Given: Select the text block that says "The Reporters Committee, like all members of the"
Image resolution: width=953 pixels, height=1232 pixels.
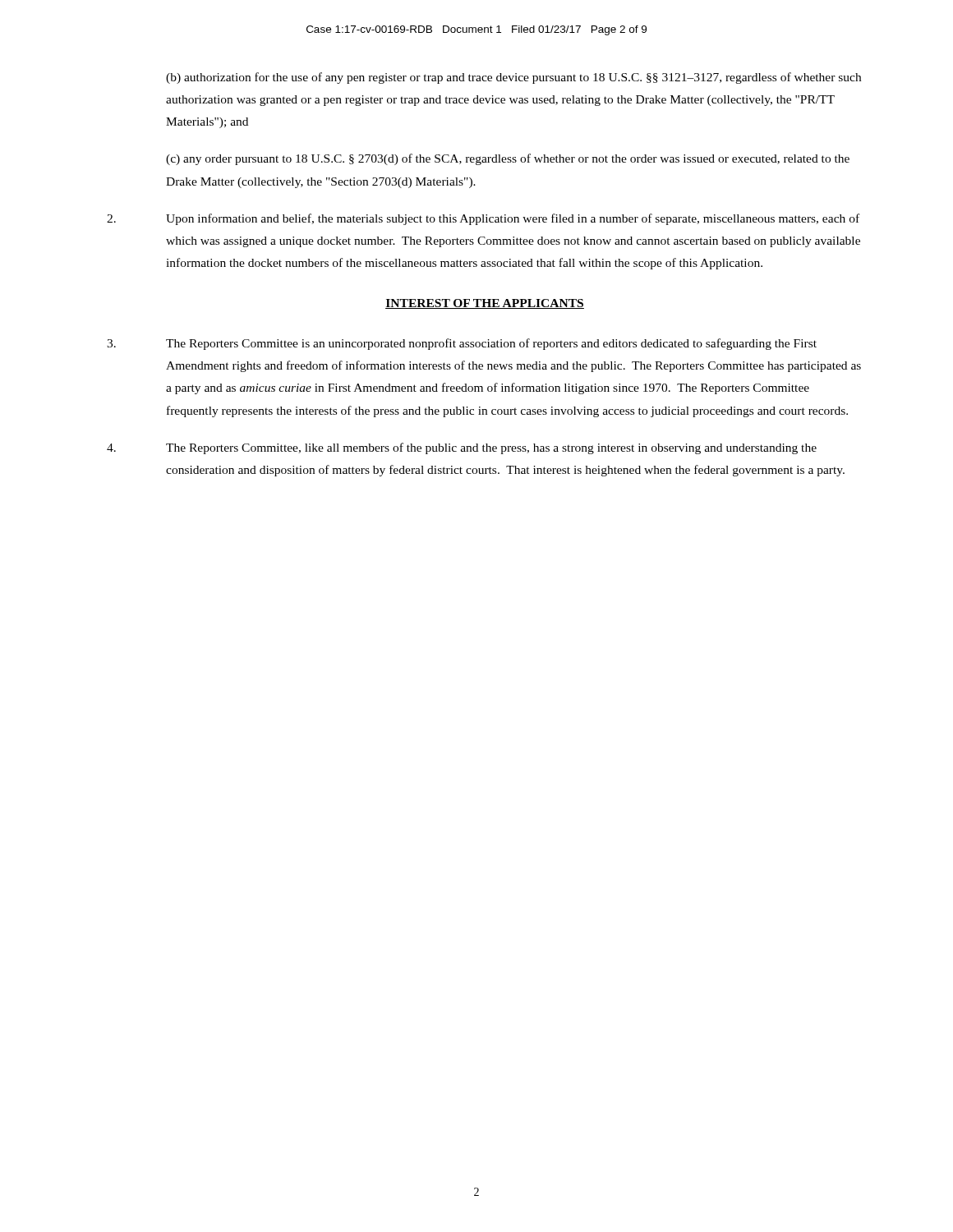Looking at the screenshot, I should [485, 458].
